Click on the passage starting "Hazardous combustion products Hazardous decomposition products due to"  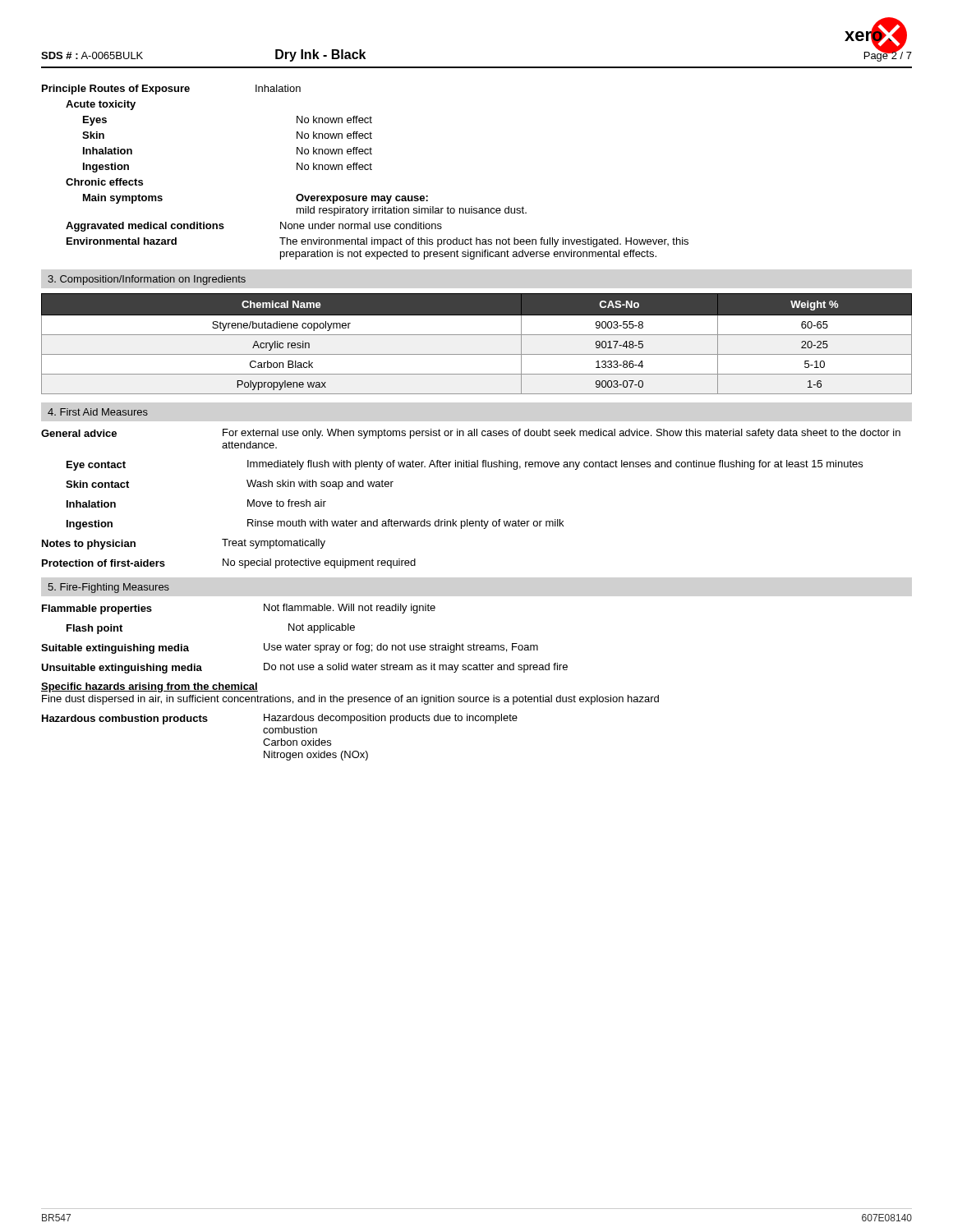[x=280, y=719]
